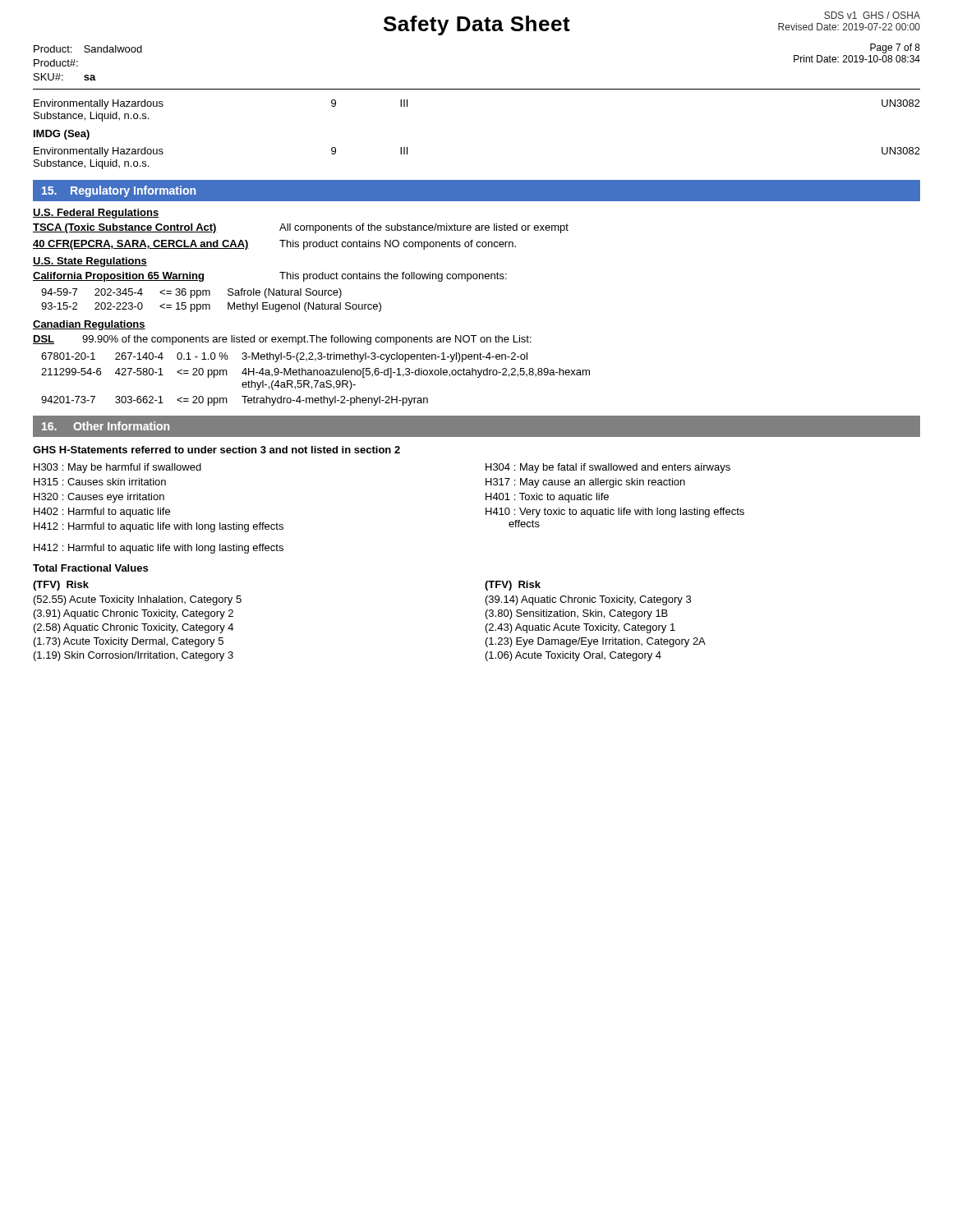
Task: Locate the table with the text "<= 36 ppm"
Action: (481, 299)
